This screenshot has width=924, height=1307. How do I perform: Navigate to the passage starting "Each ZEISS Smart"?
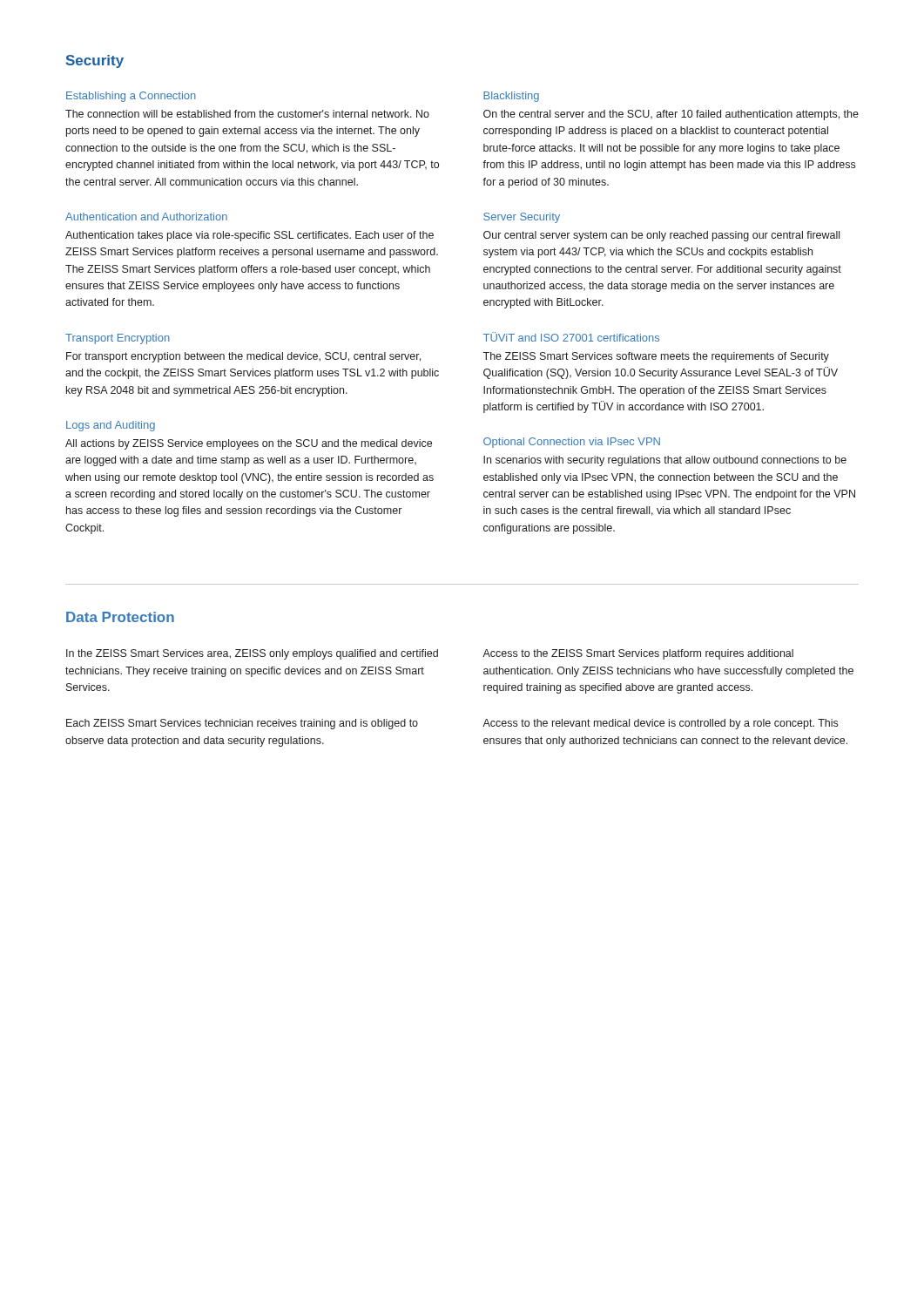pyautogui.click(x=242, y=732)
